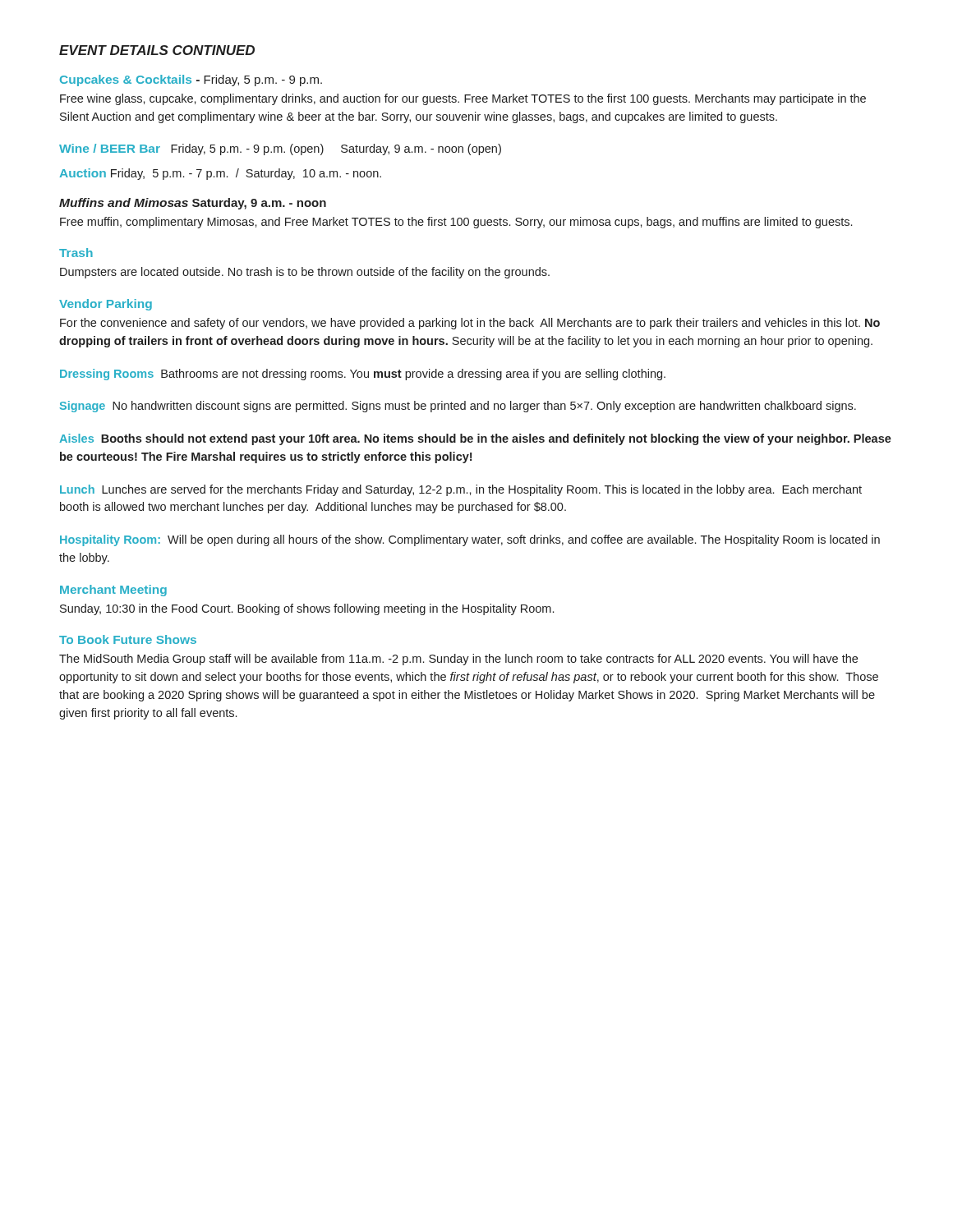Screen dimensions: 1232x953
Task: Where is the section header that starts "Auction Friday, 5 p.m."?
Action: pos(221,172)
